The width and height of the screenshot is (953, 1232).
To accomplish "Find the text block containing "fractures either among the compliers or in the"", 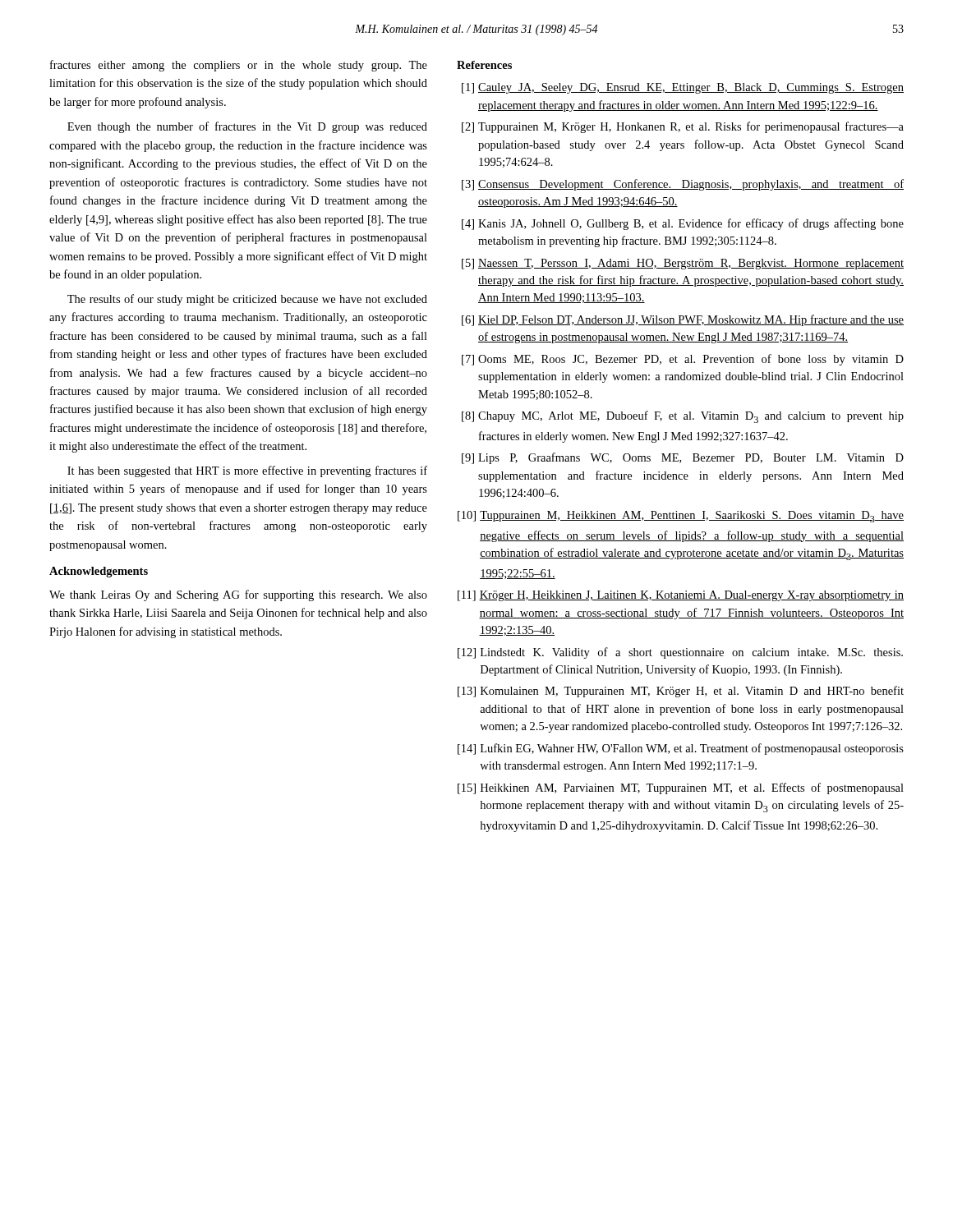I will (x=238, y=305).
